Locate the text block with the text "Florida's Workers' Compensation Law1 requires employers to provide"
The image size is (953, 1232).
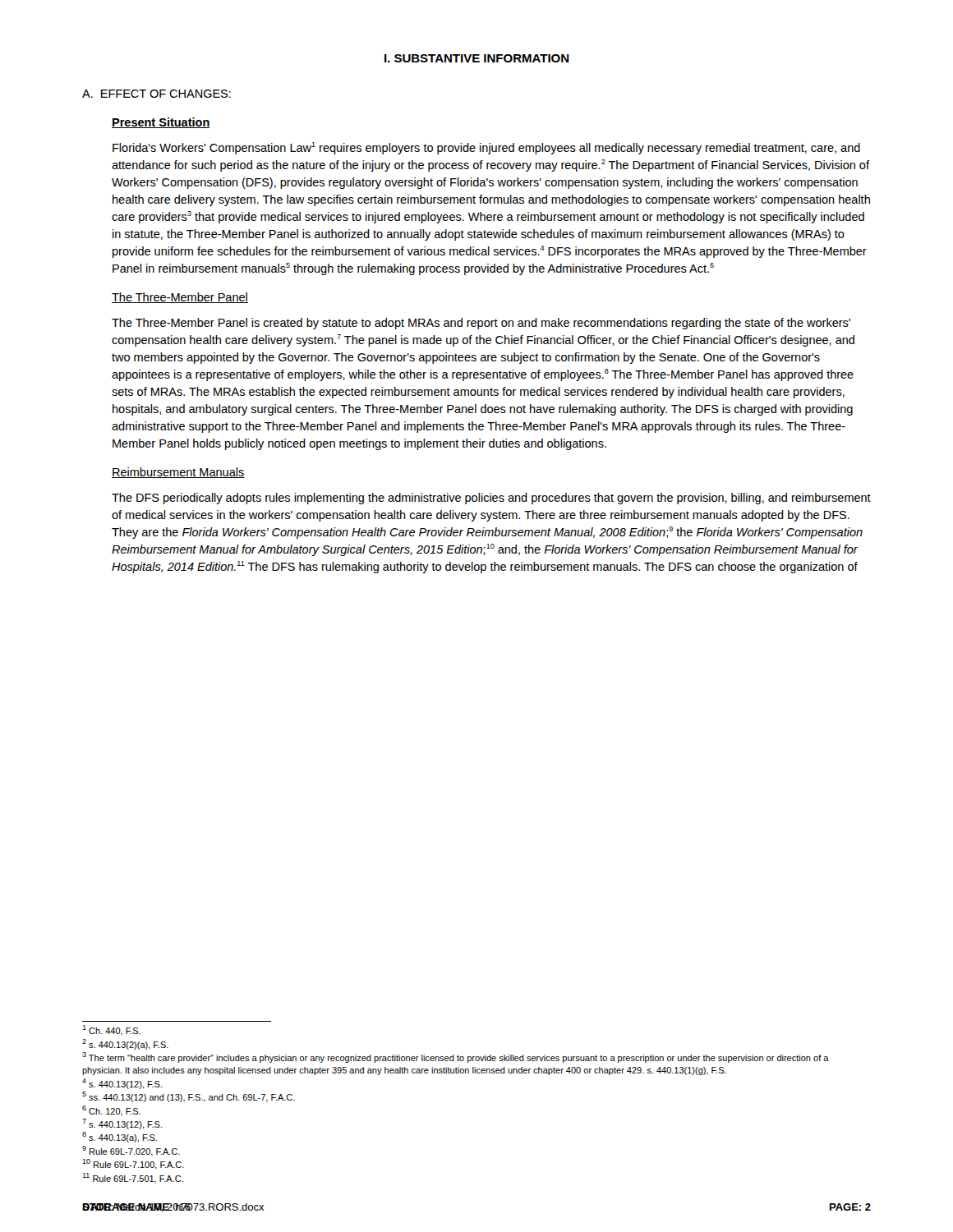pos(491,209)
